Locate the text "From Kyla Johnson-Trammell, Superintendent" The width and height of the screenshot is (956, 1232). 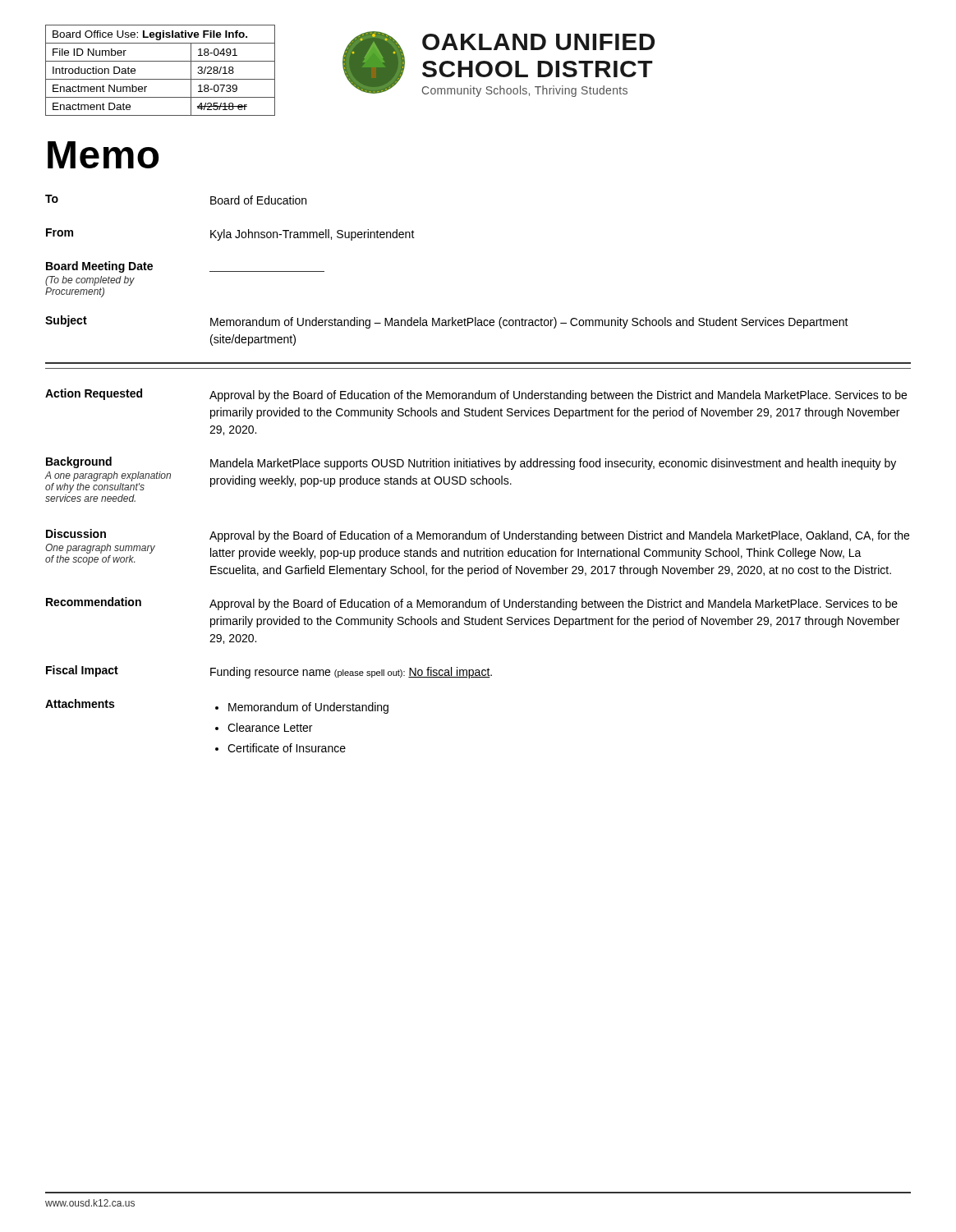point(230,234)
